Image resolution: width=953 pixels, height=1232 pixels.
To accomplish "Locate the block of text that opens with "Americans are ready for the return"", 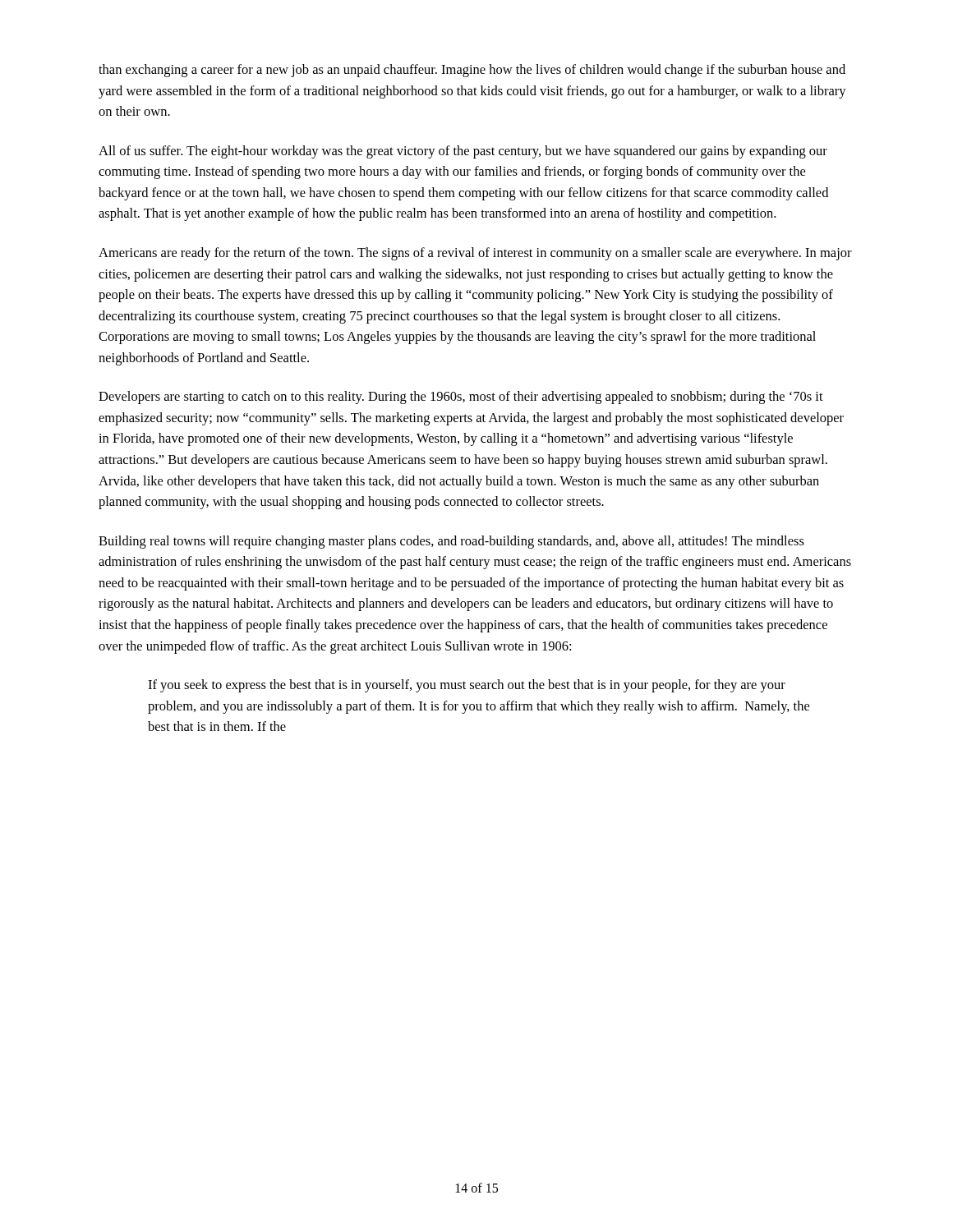I will click(x=475, y=305).
